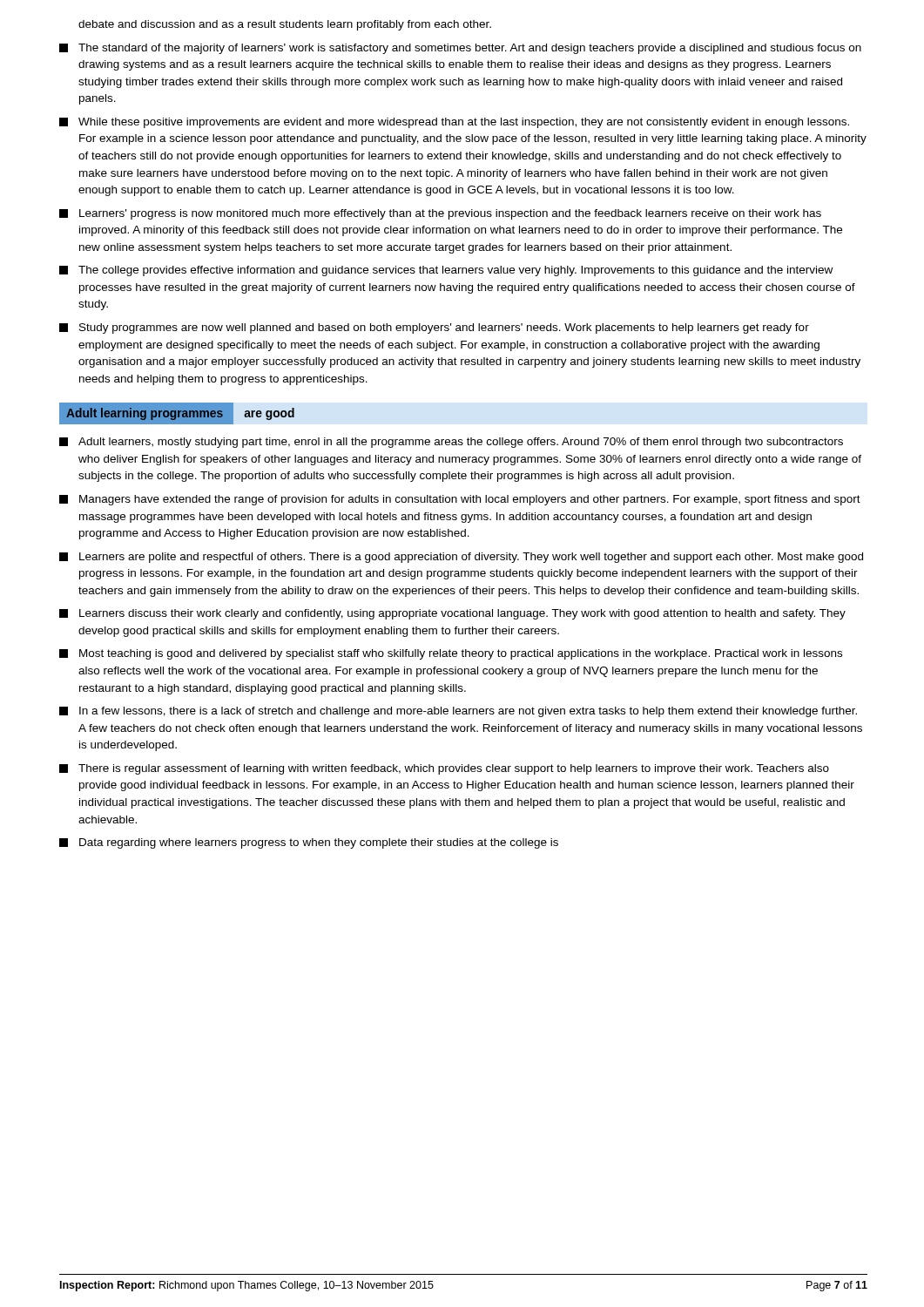Find the passage starting "Most teaching is good and delivered by"
This screenshot has width=924, height=1307.
click(x=463, y=671)
